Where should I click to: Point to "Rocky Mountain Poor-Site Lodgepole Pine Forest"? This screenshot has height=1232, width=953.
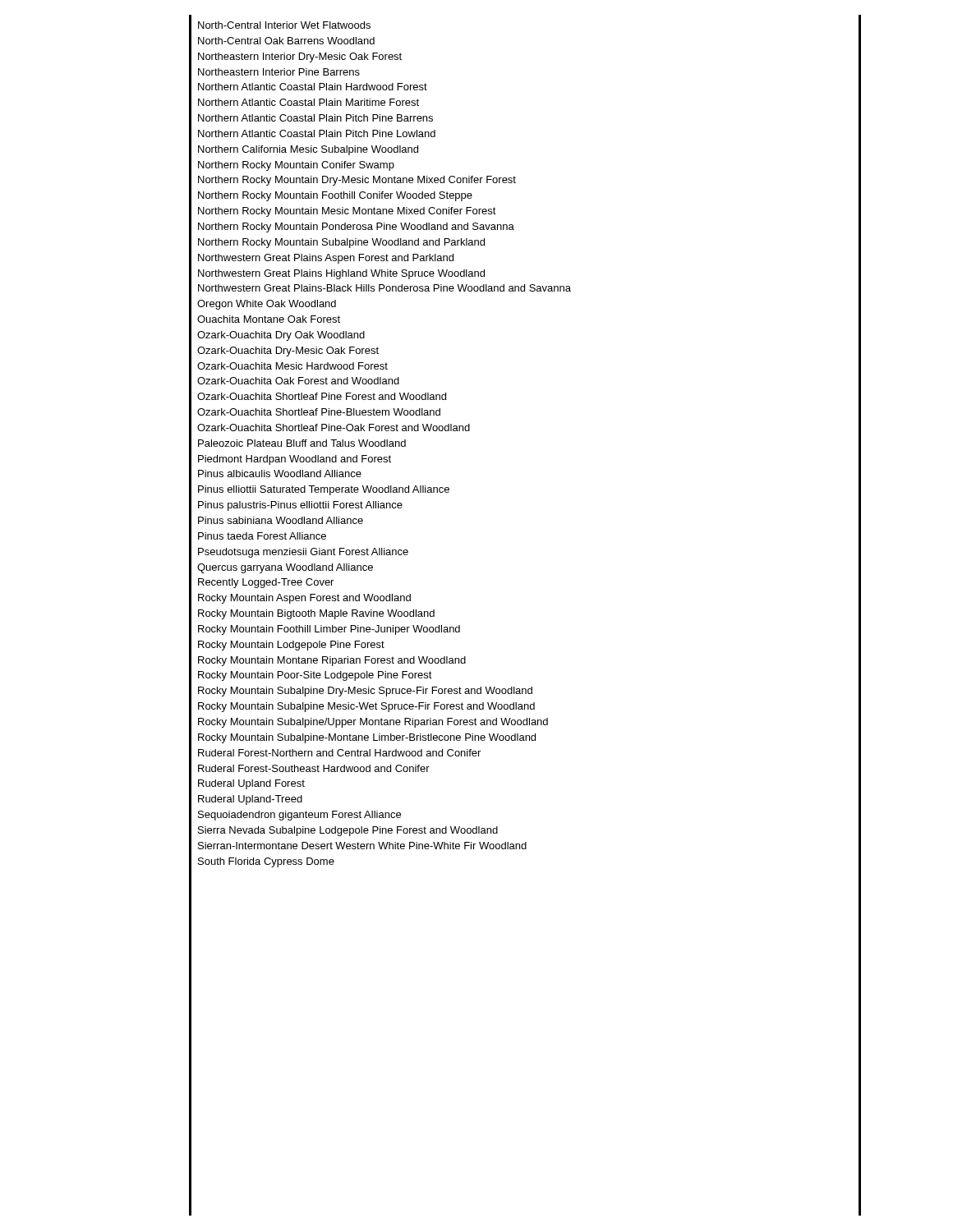pos(314,675)
